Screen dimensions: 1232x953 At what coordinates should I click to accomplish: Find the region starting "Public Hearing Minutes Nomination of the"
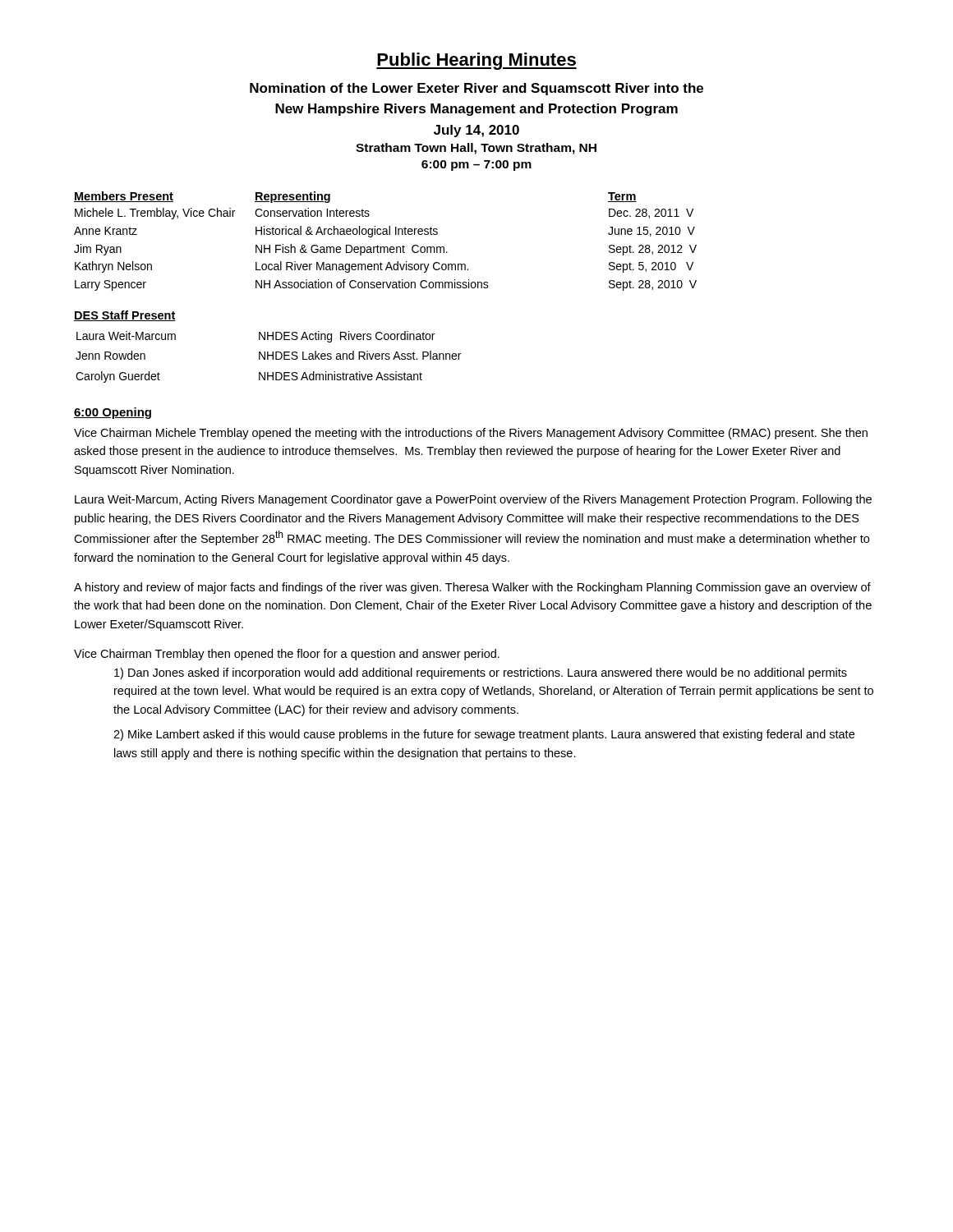coord(476,111)
